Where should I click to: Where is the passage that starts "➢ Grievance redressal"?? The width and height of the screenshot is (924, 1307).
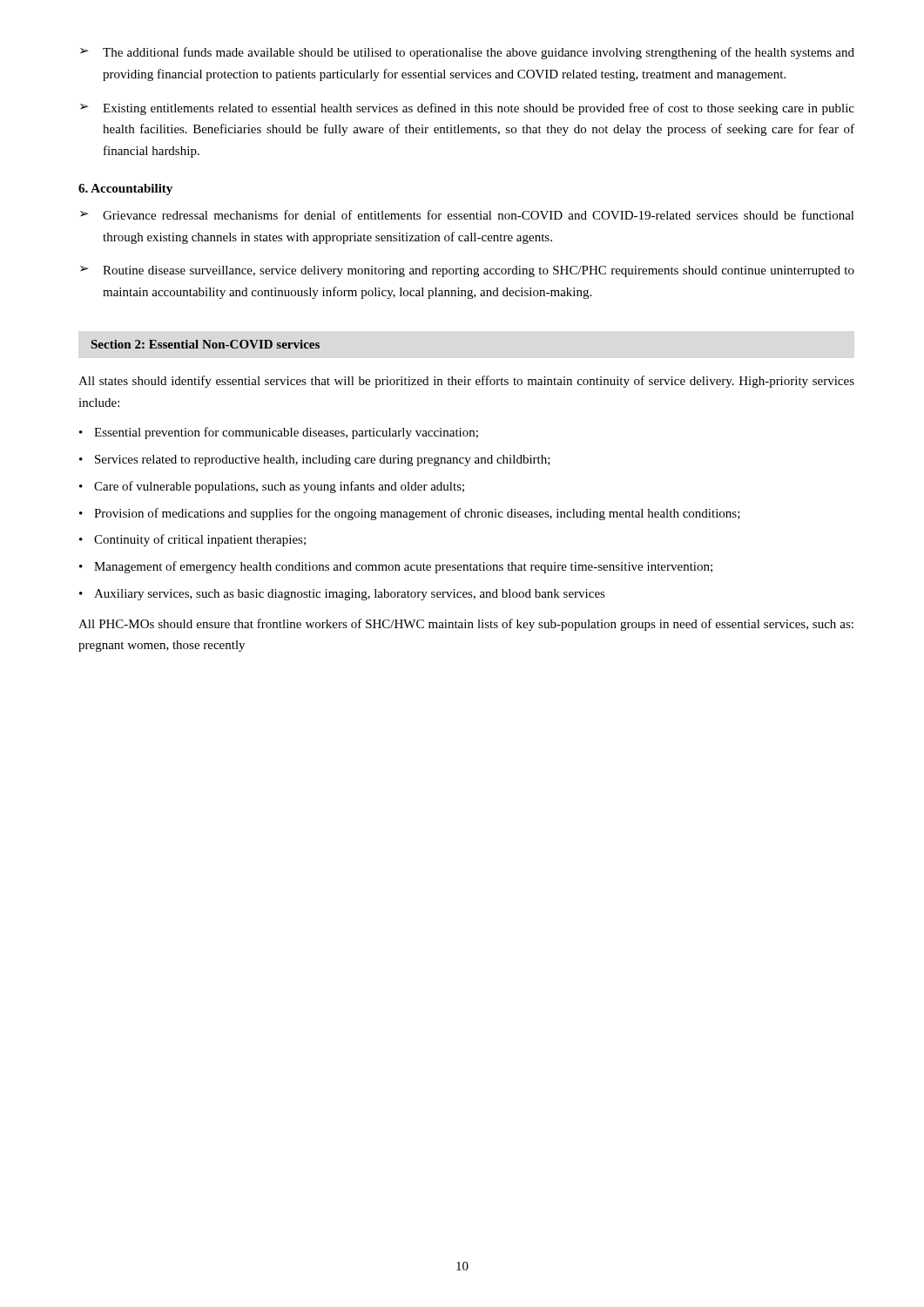pos(466,226)
